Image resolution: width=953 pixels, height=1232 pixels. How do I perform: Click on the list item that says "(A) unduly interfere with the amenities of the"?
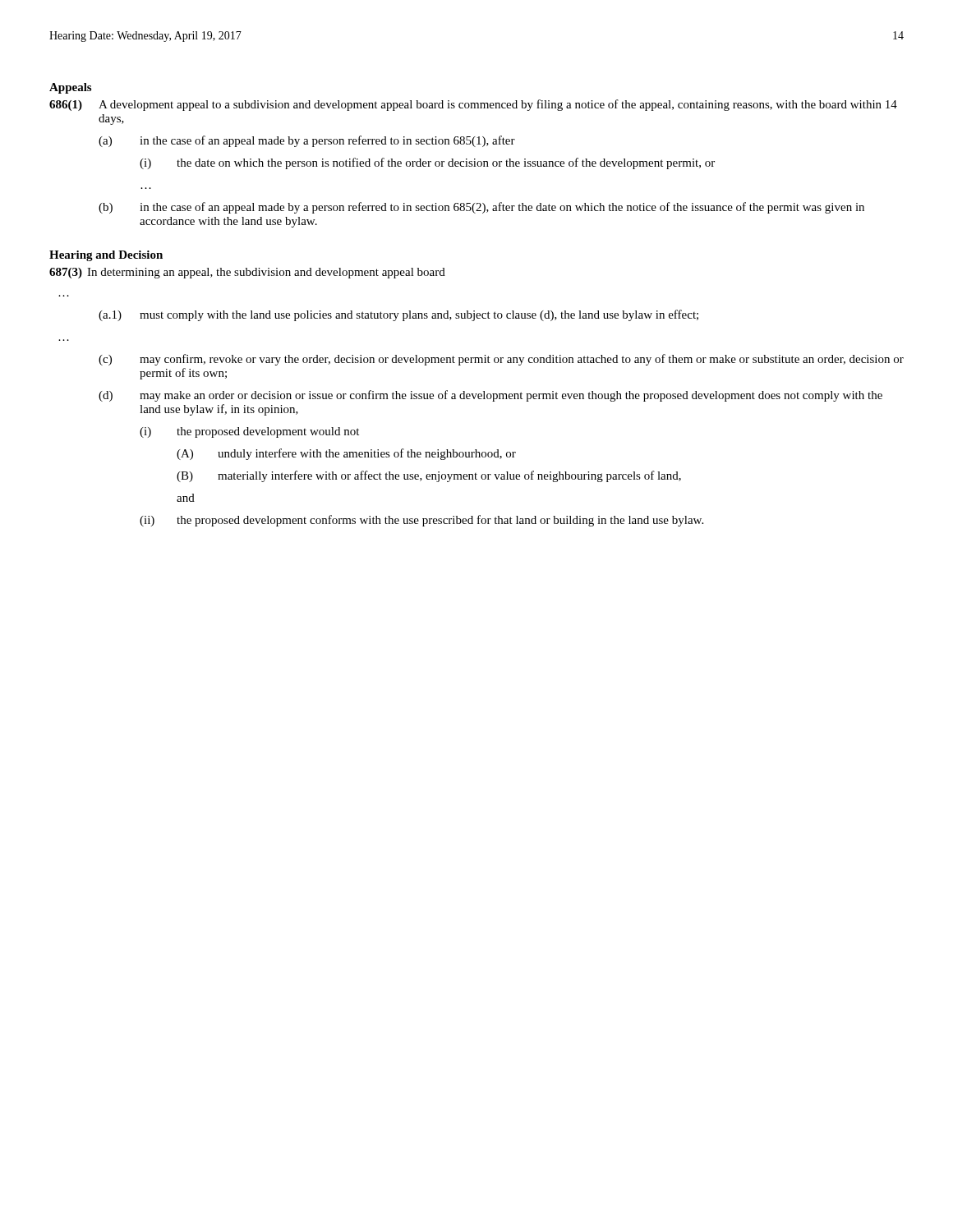click(346, 454)
